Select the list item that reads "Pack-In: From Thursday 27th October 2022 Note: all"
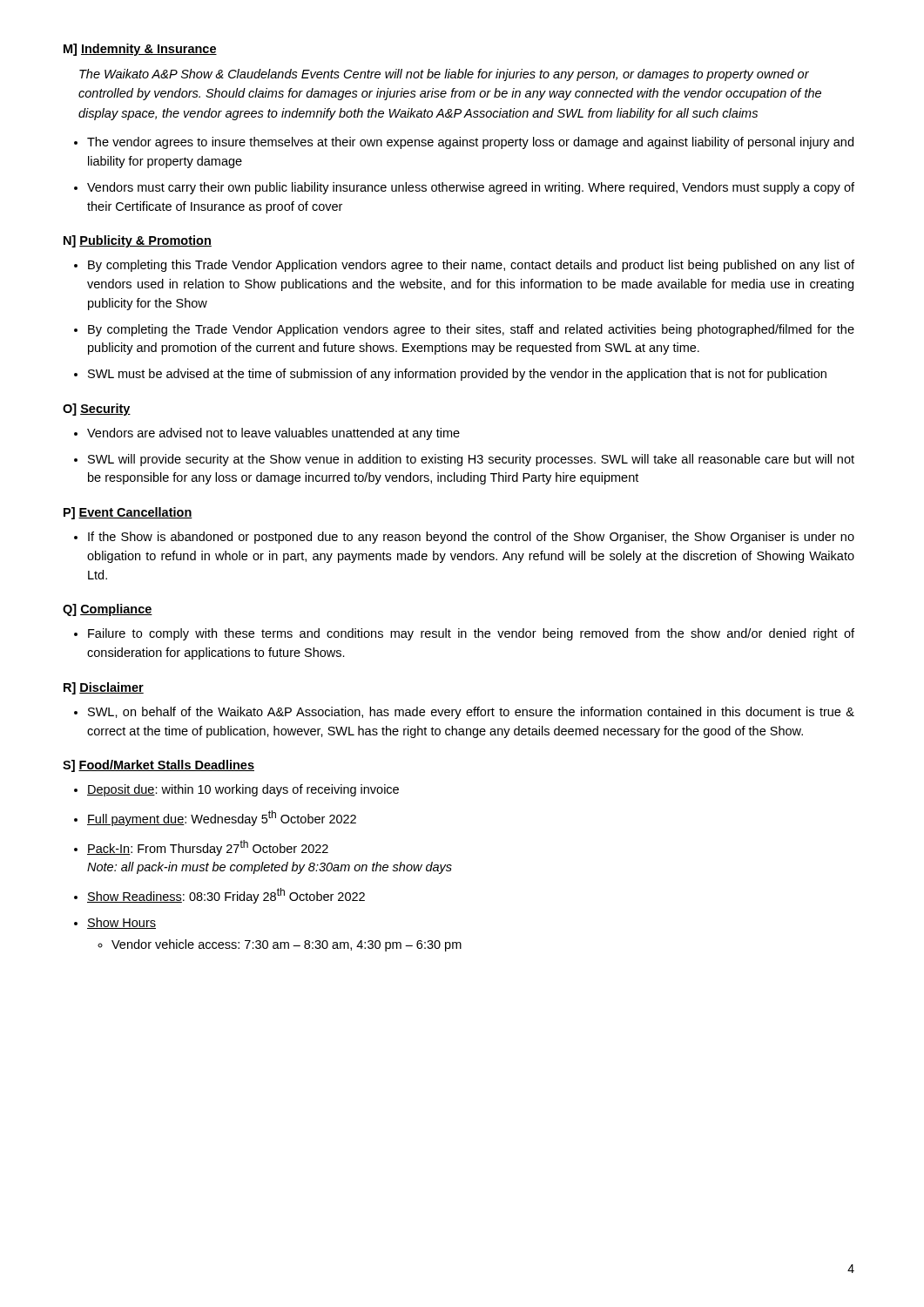This screenshot has width=924, height=1307. click(x=270, y=856)
